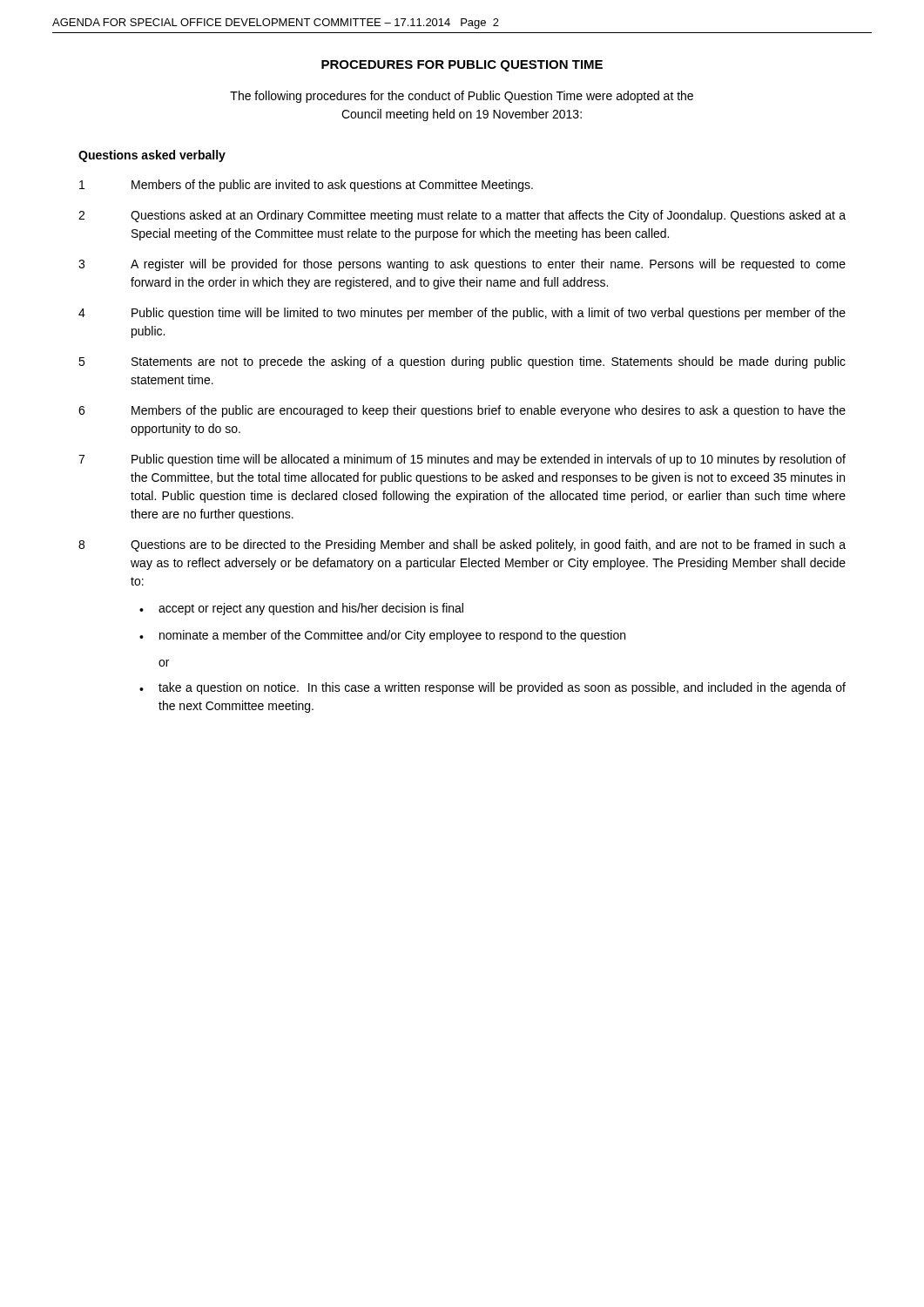Locate the element starting "Questions asked verbally"
Image resolution: width=924 pixels, height=1307 pixels.
pos(152,155)
